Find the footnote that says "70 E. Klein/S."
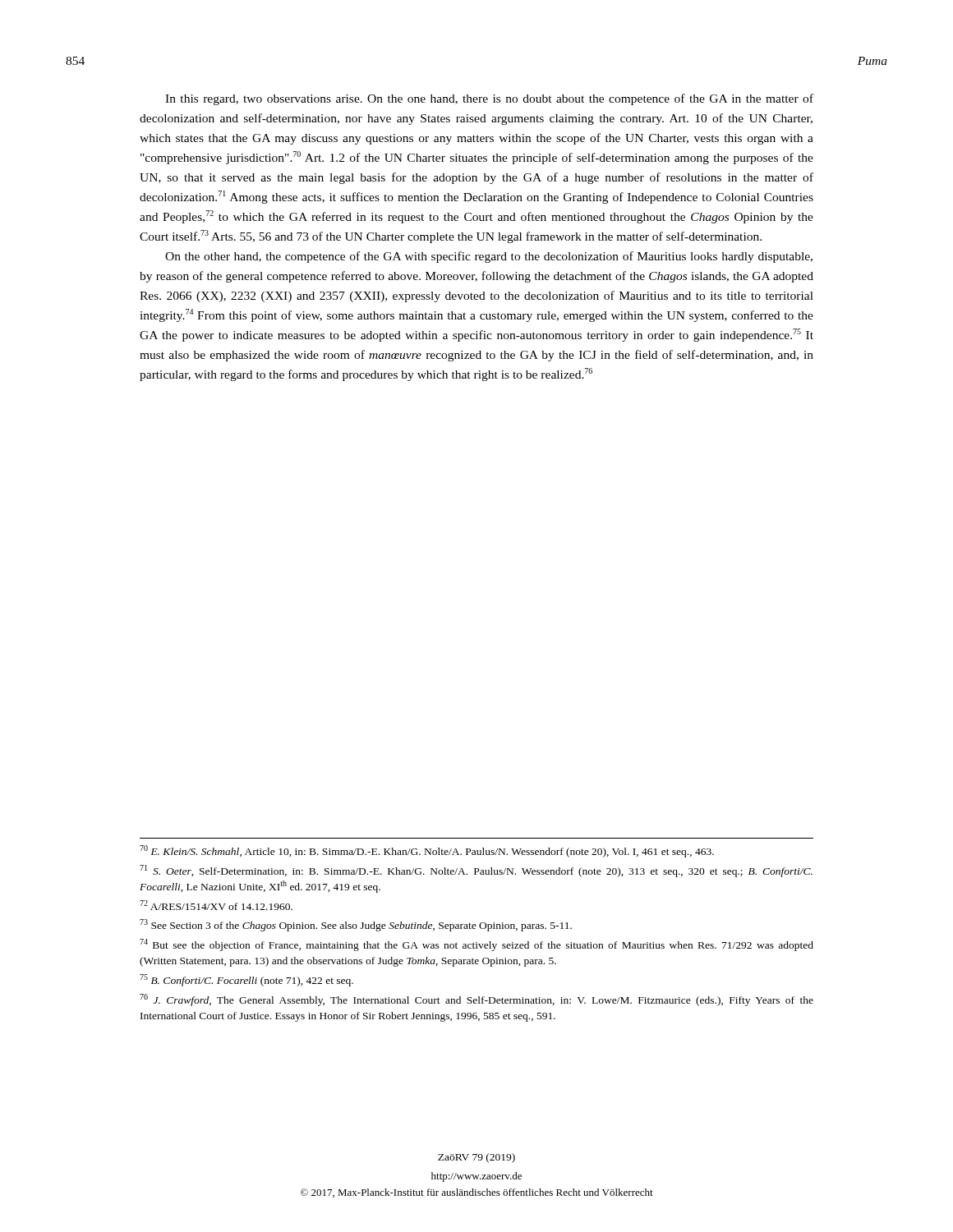The image size is (953, 1232). 427,851
